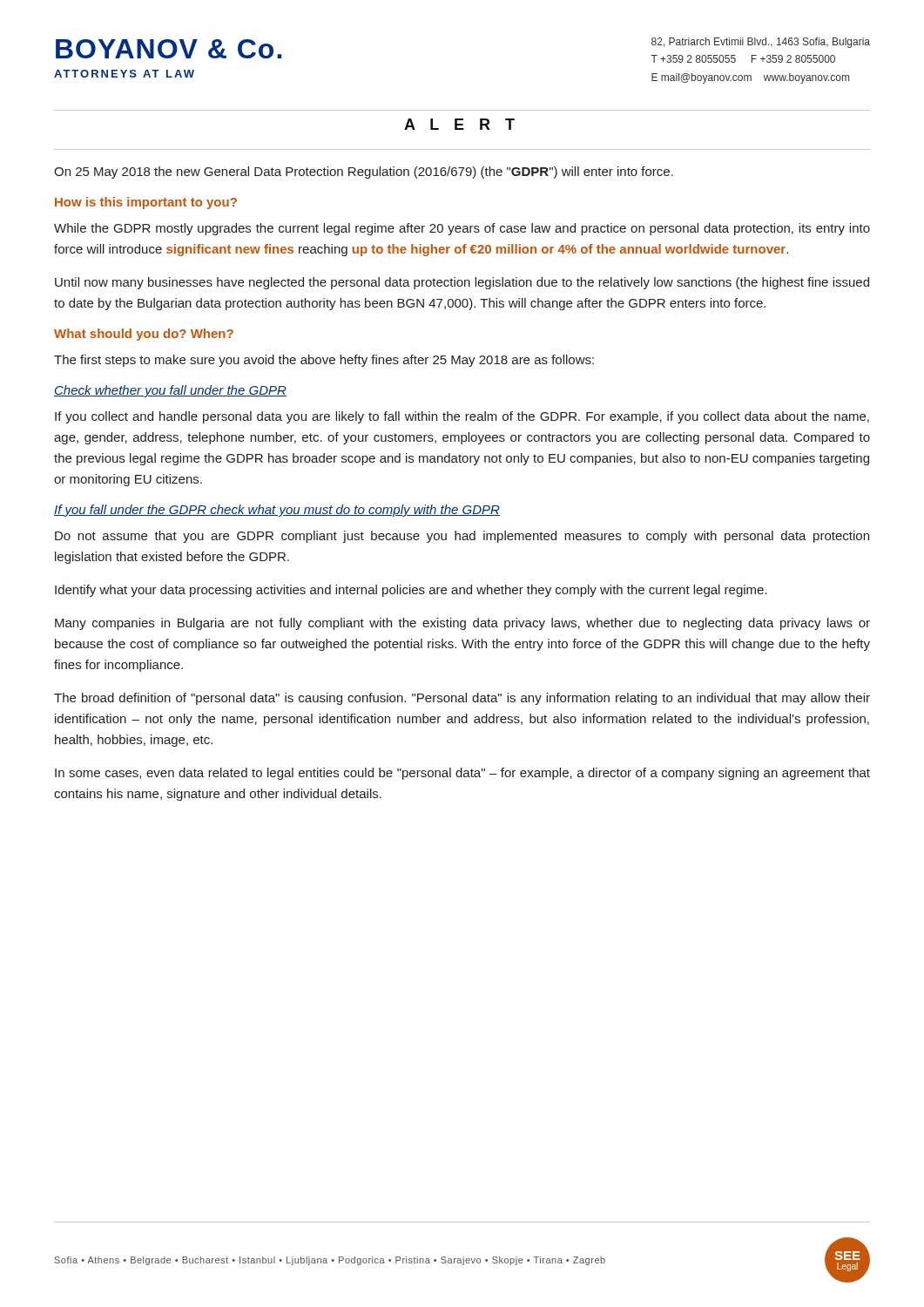Image resolution: width=924 pixels, height=1307 pixels.
Task: Find the section header that says "If you fall"
Action: point(462,509)
